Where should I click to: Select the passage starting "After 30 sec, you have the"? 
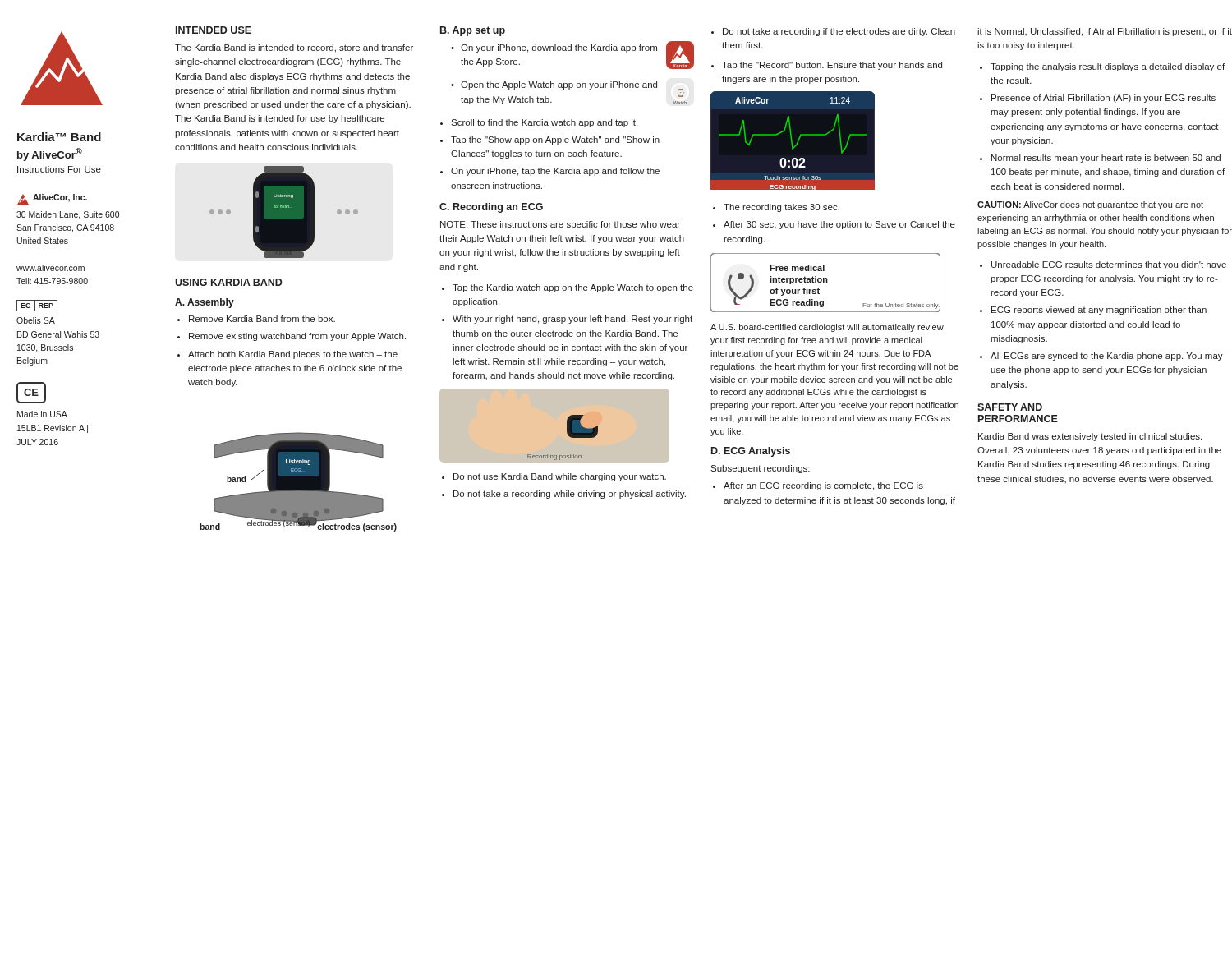(839, 232)
